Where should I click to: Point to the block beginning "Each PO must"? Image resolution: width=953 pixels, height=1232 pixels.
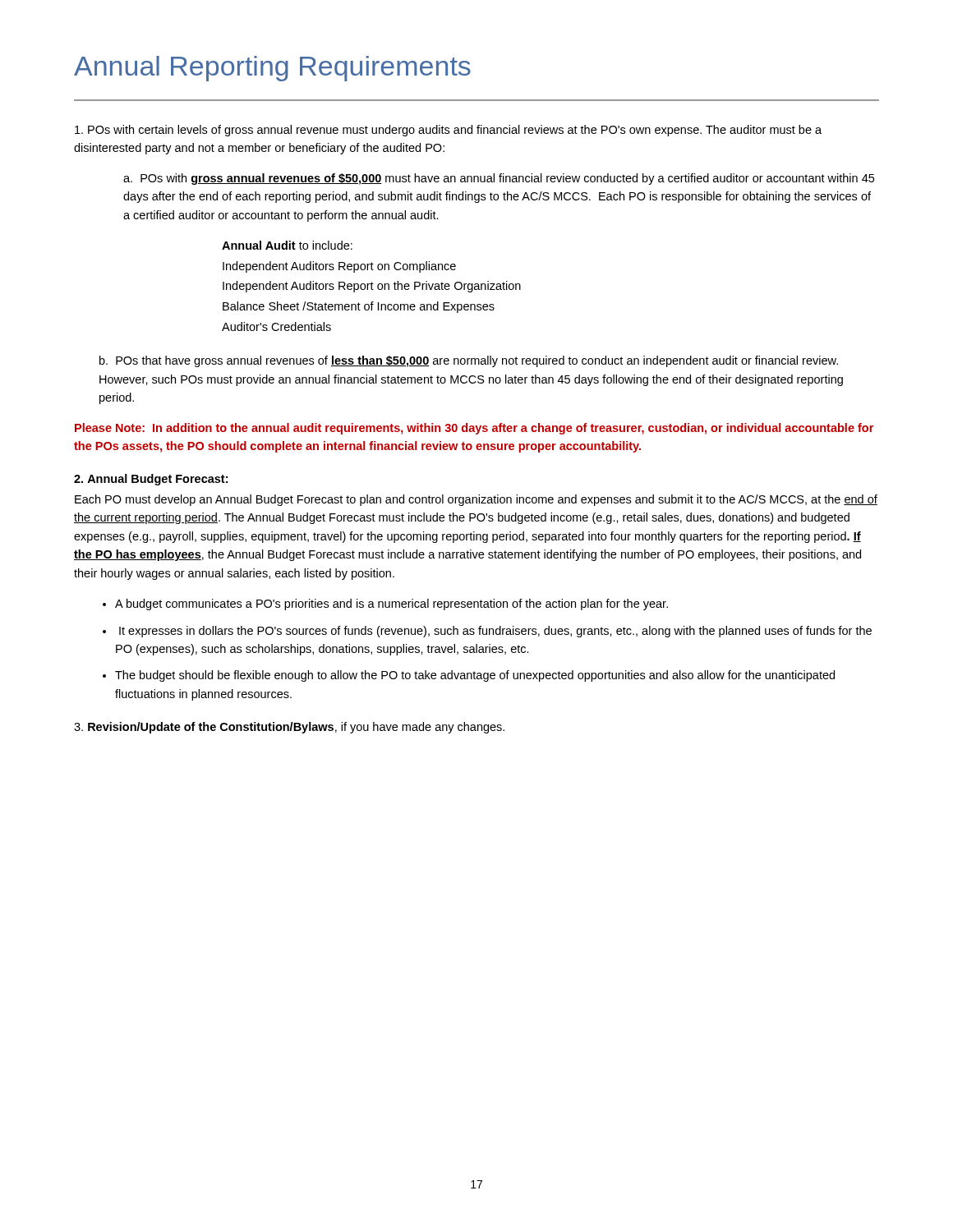click(476, 536)
